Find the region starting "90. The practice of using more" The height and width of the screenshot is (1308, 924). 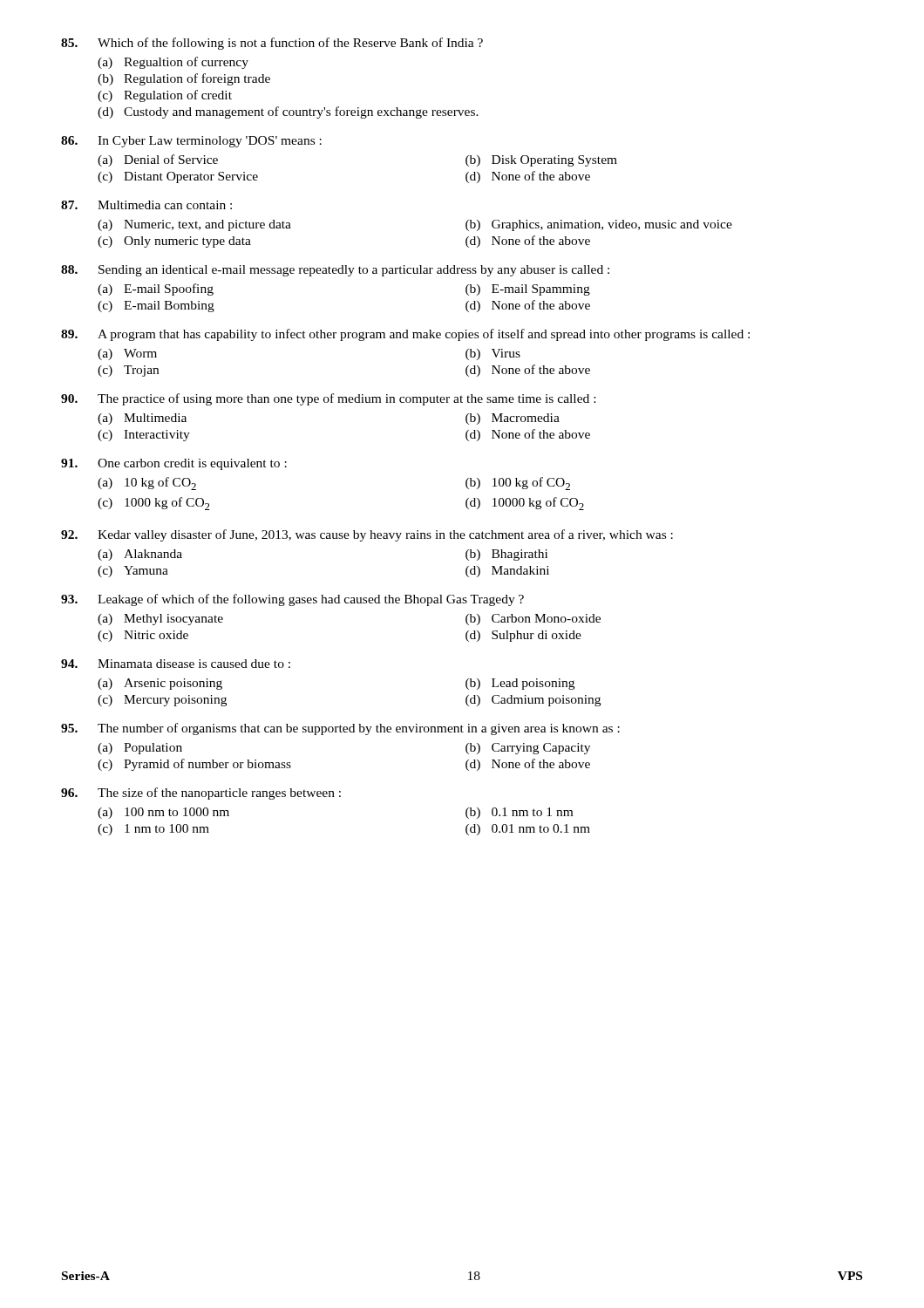[x=462, y=417]
